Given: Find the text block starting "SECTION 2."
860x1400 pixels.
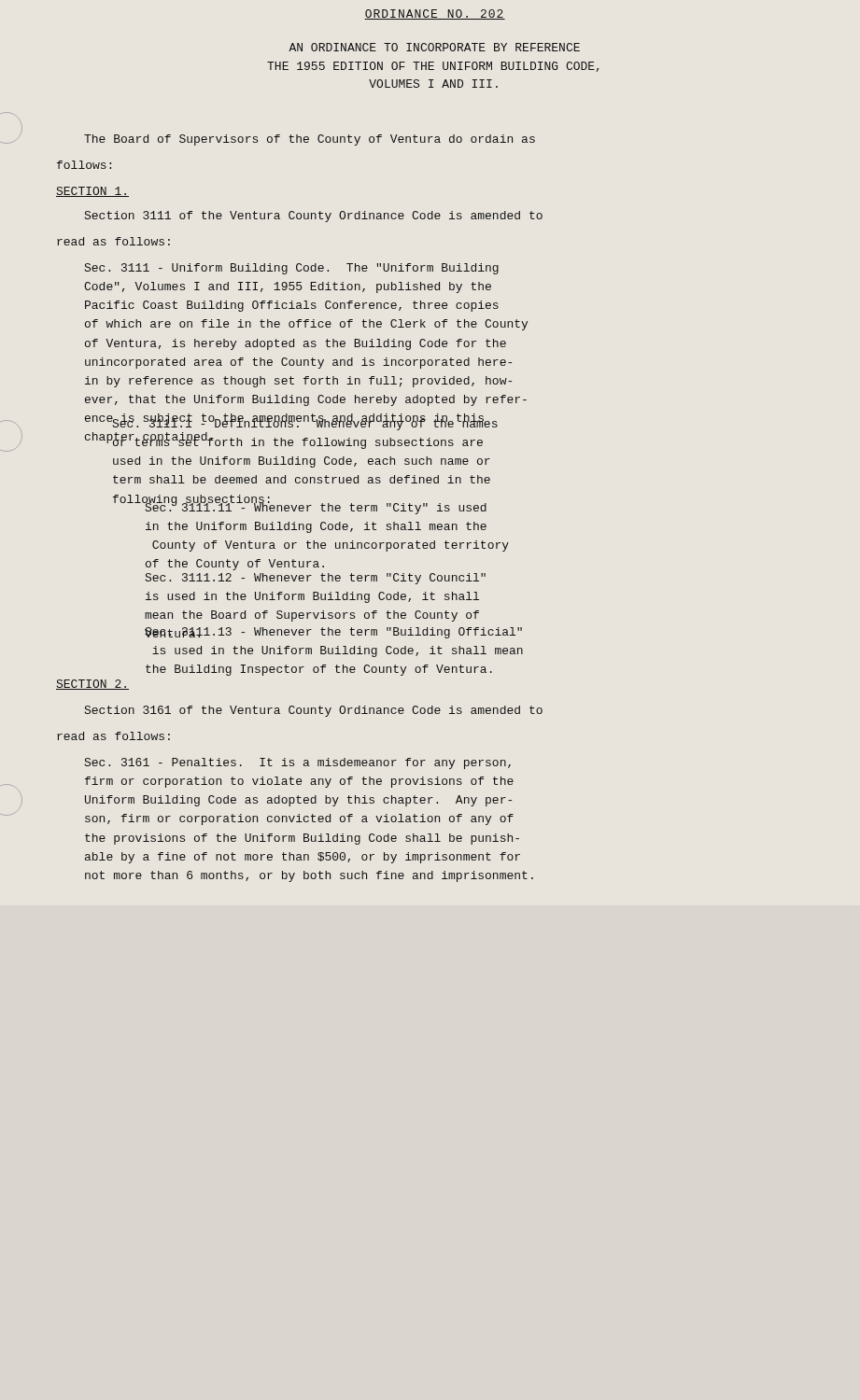Looking at the screenshot, I should click(92, 685).
